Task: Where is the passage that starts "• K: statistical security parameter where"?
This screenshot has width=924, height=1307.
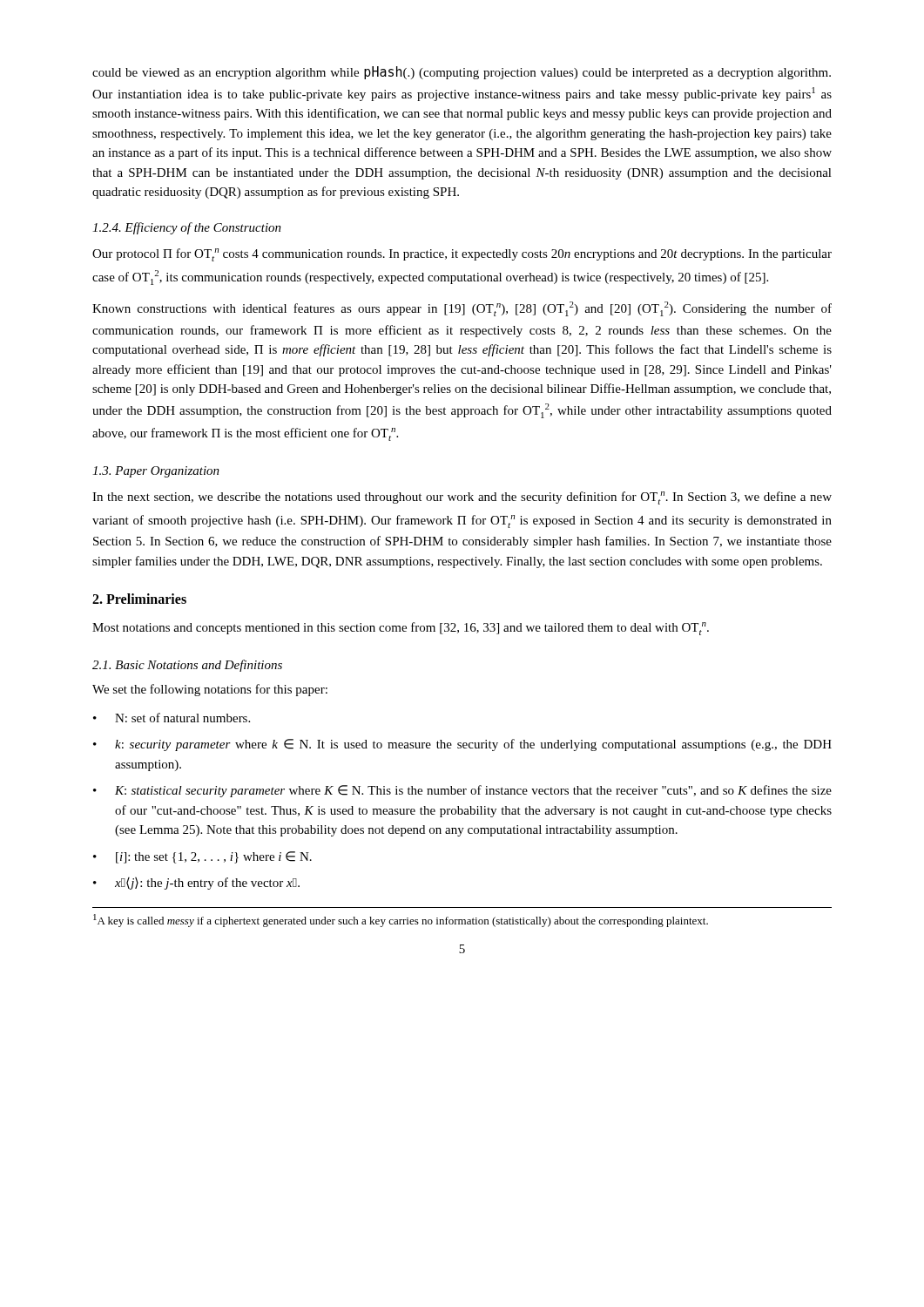Action: 462,810
